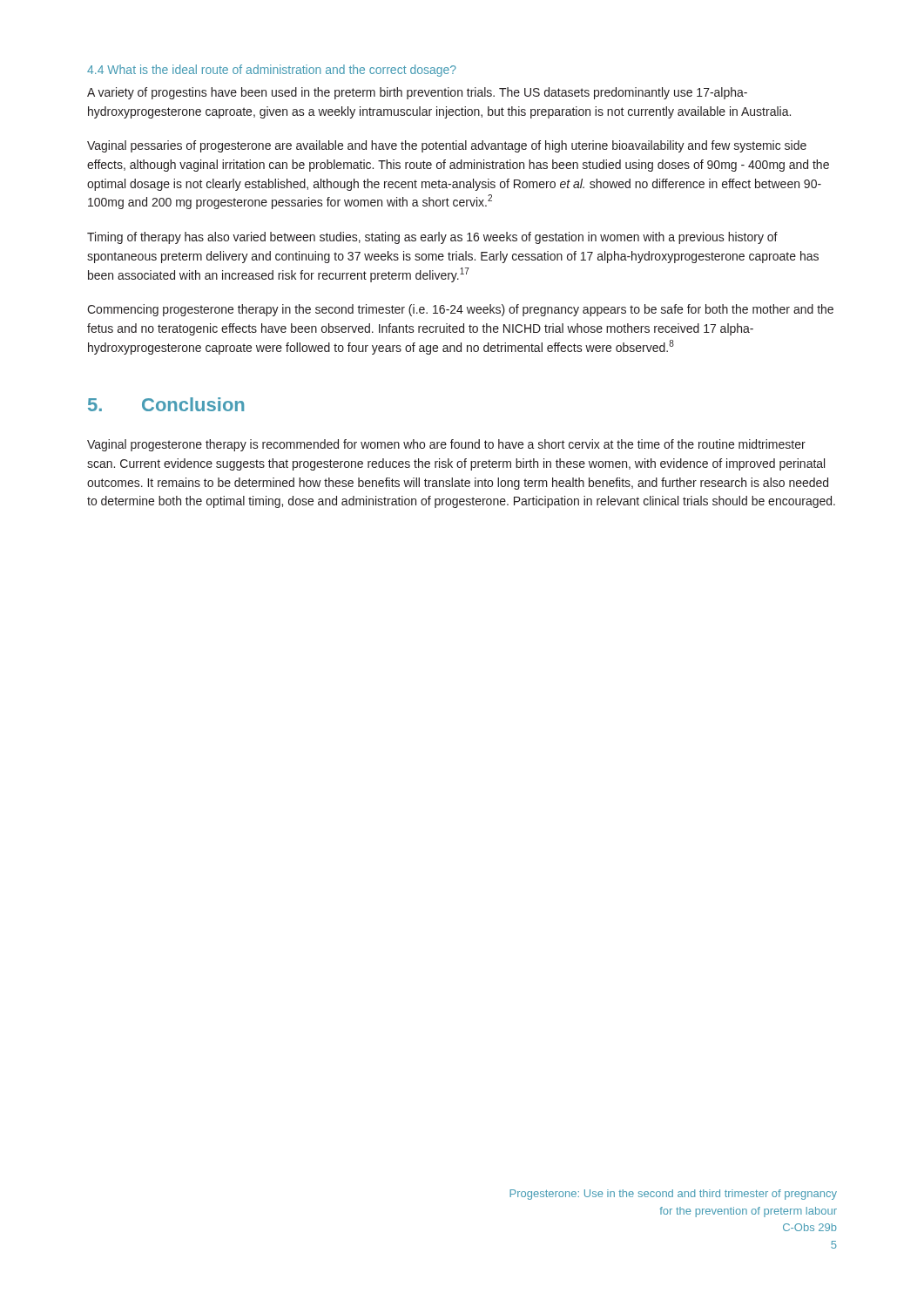Image resolution: width=924 pixels, height=1307 pixels.
Task: Click on the element starting "A variety of progestins have been"
Action: pos(440,102)
